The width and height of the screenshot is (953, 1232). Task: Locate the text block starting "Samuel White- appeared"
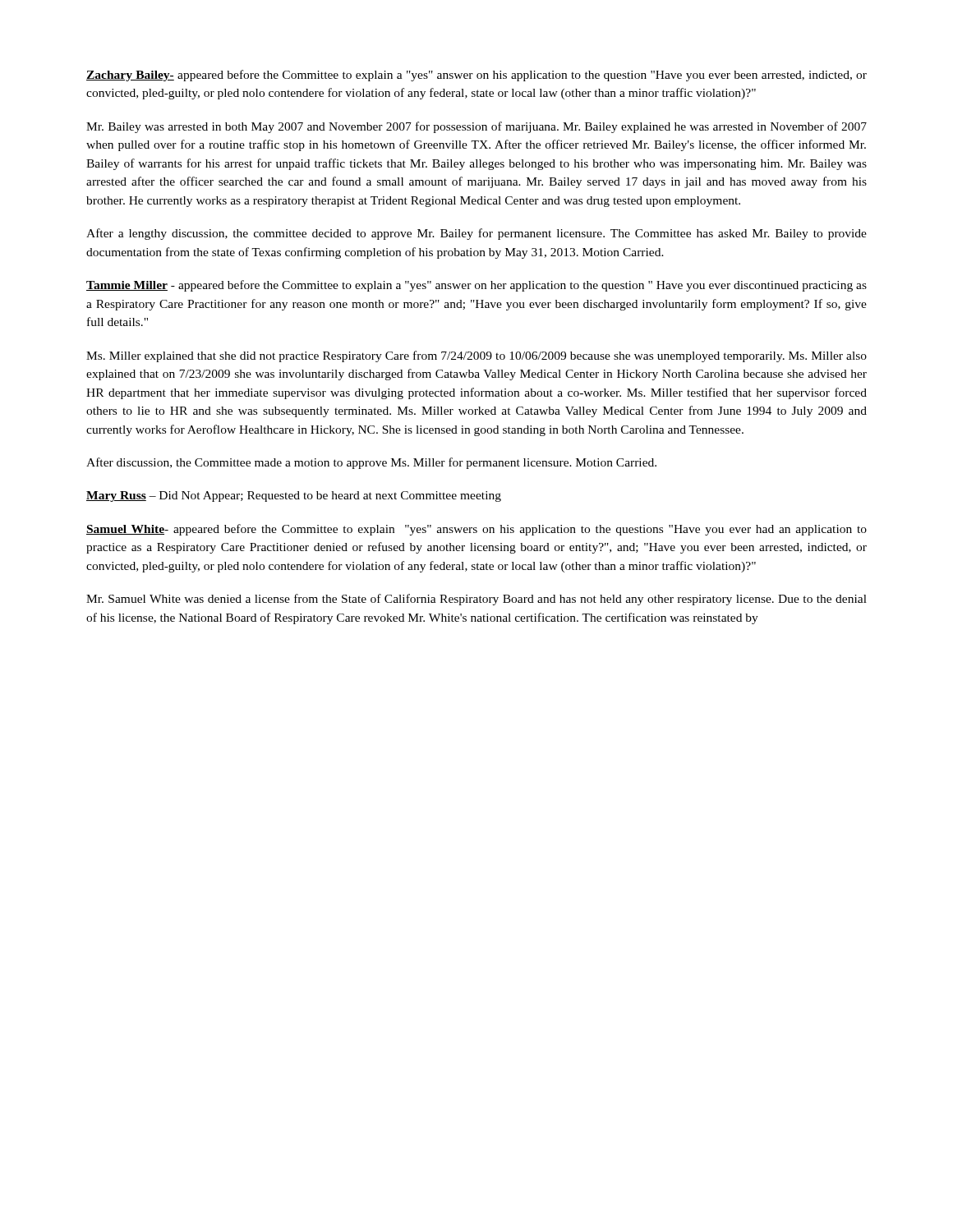coord(476,547)
